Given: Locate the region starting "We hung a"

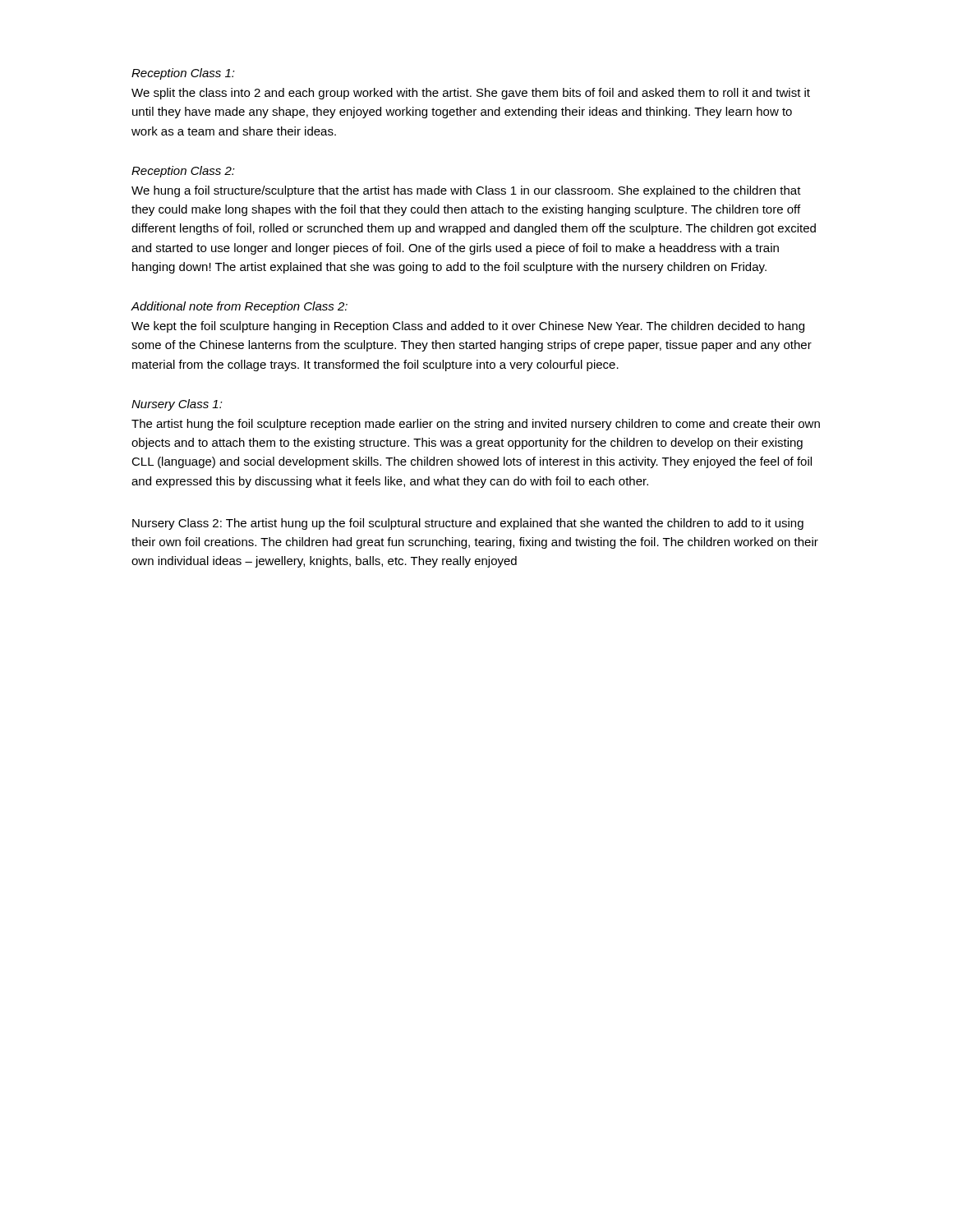Looking at the screenshot, I should pos(476,228).
